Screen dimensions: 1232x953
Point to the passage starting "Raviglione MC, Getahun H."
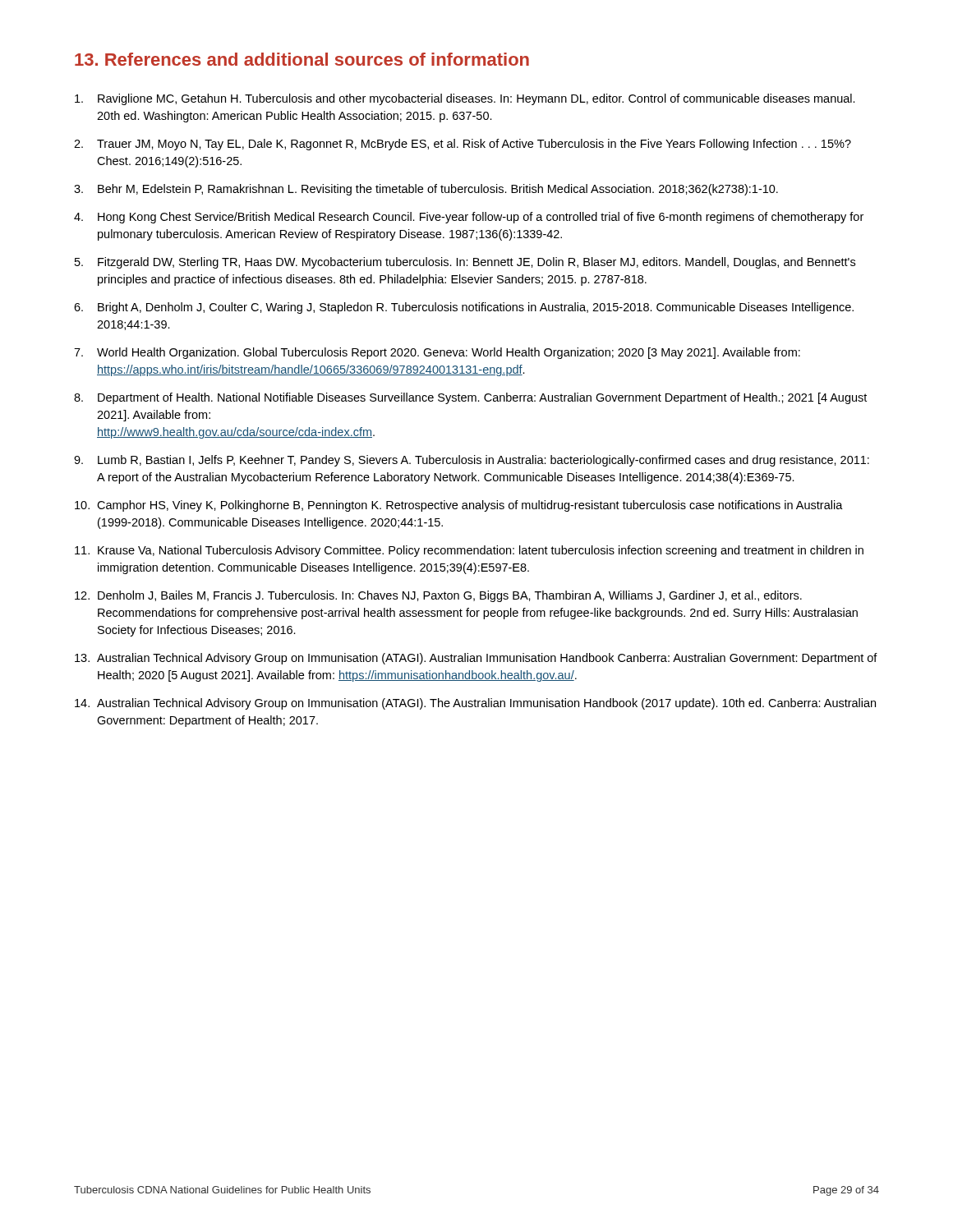[x=476, y=108]
